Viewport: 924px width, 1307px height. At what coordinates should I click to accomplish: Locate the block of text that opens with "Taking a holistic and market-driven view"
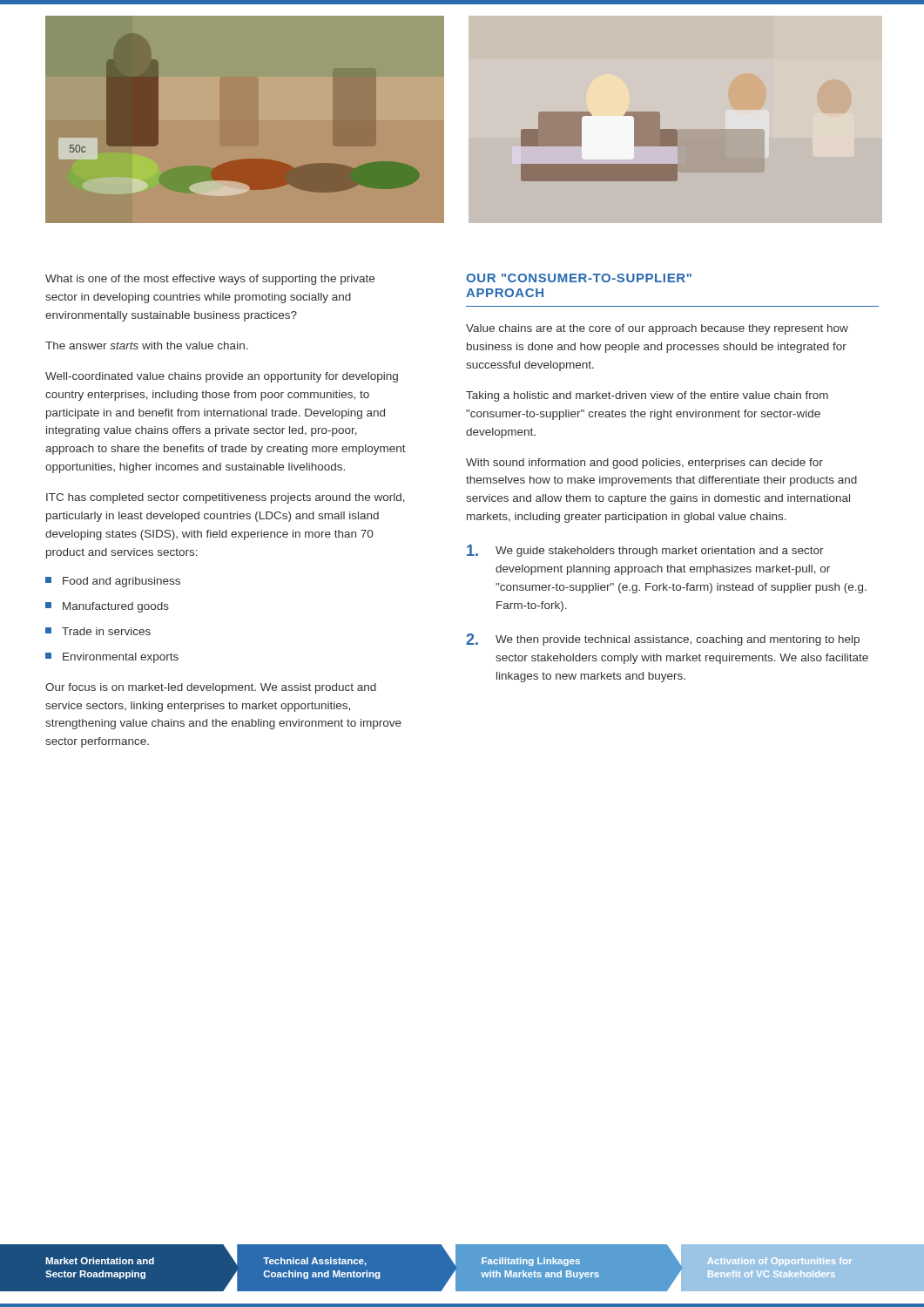tap(647, 413)
